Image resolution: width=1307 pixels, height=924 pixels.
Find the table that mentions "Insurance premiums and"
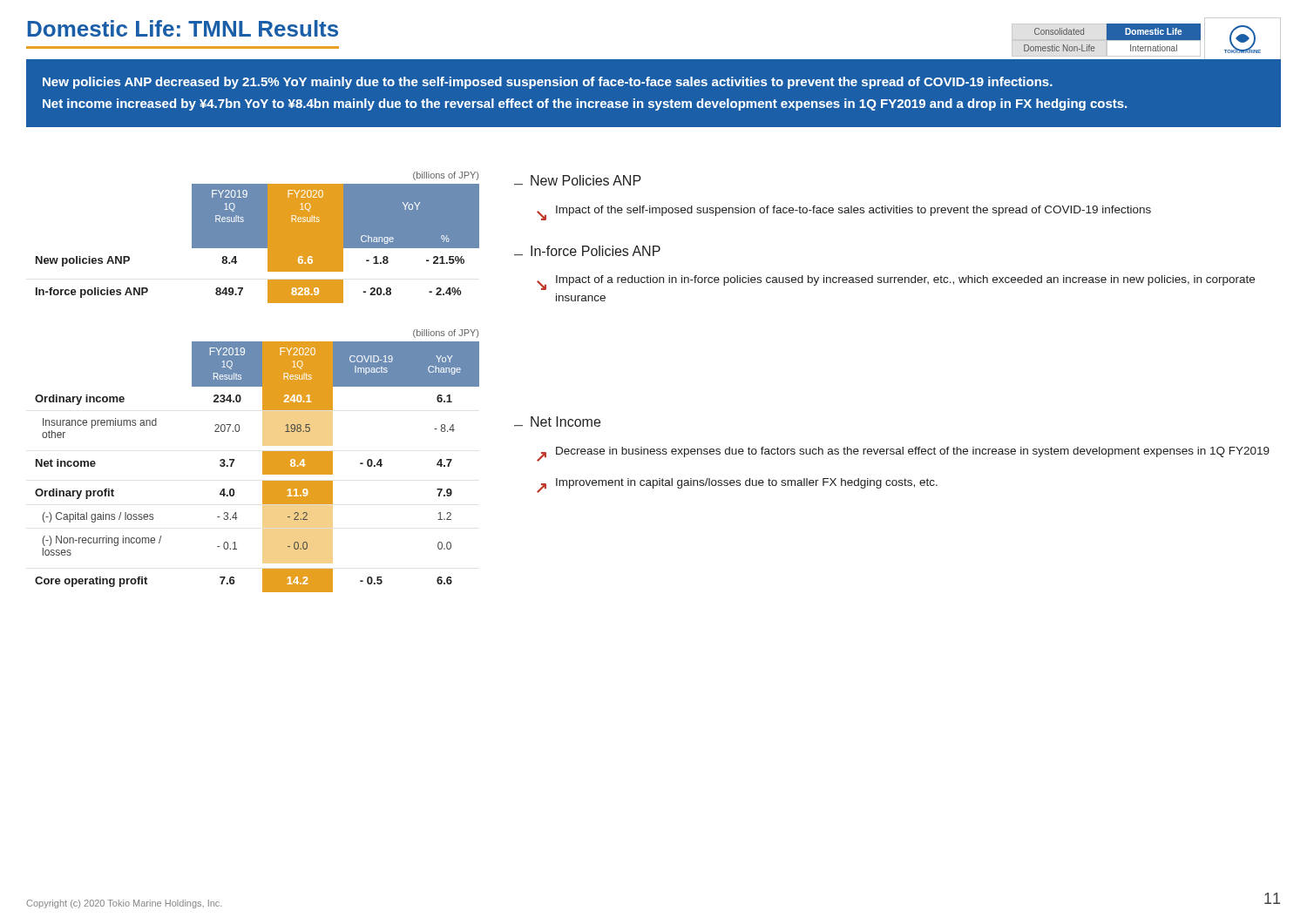pos(253,460)
